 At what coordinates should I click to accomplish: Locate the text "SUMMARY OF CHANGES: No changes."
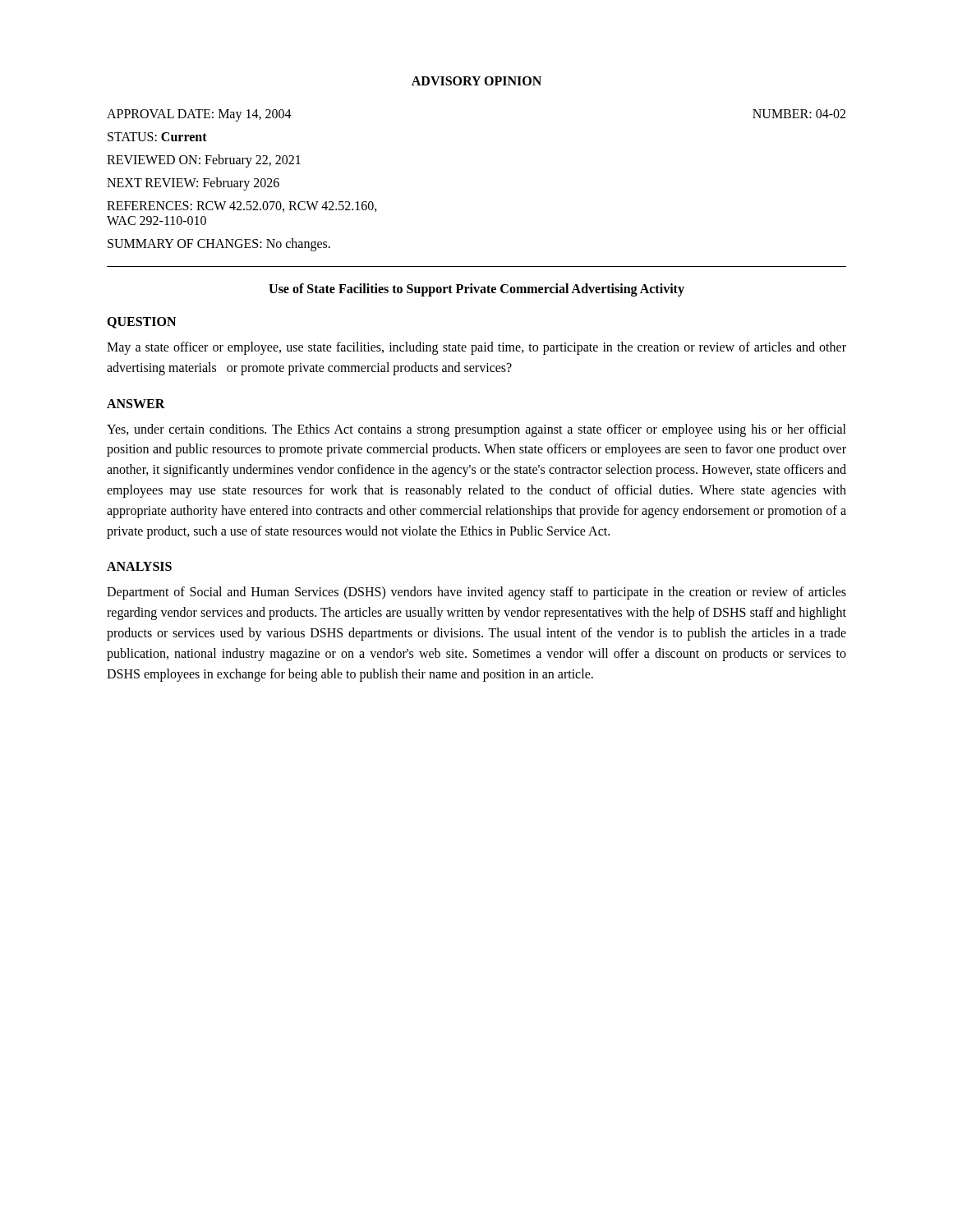click(x=219, y=244)
